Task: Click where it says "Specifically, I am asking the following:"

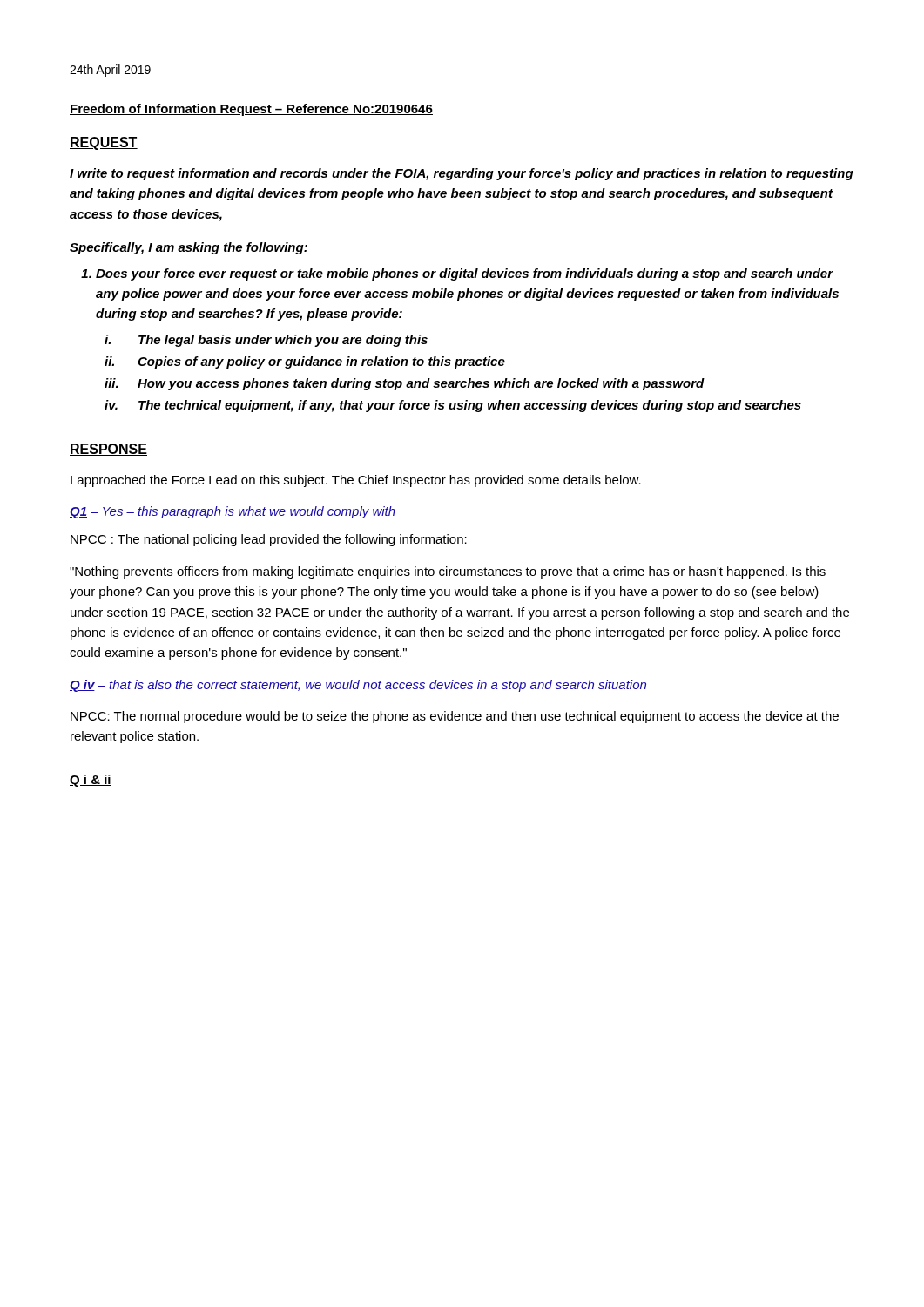Action: 189,247
